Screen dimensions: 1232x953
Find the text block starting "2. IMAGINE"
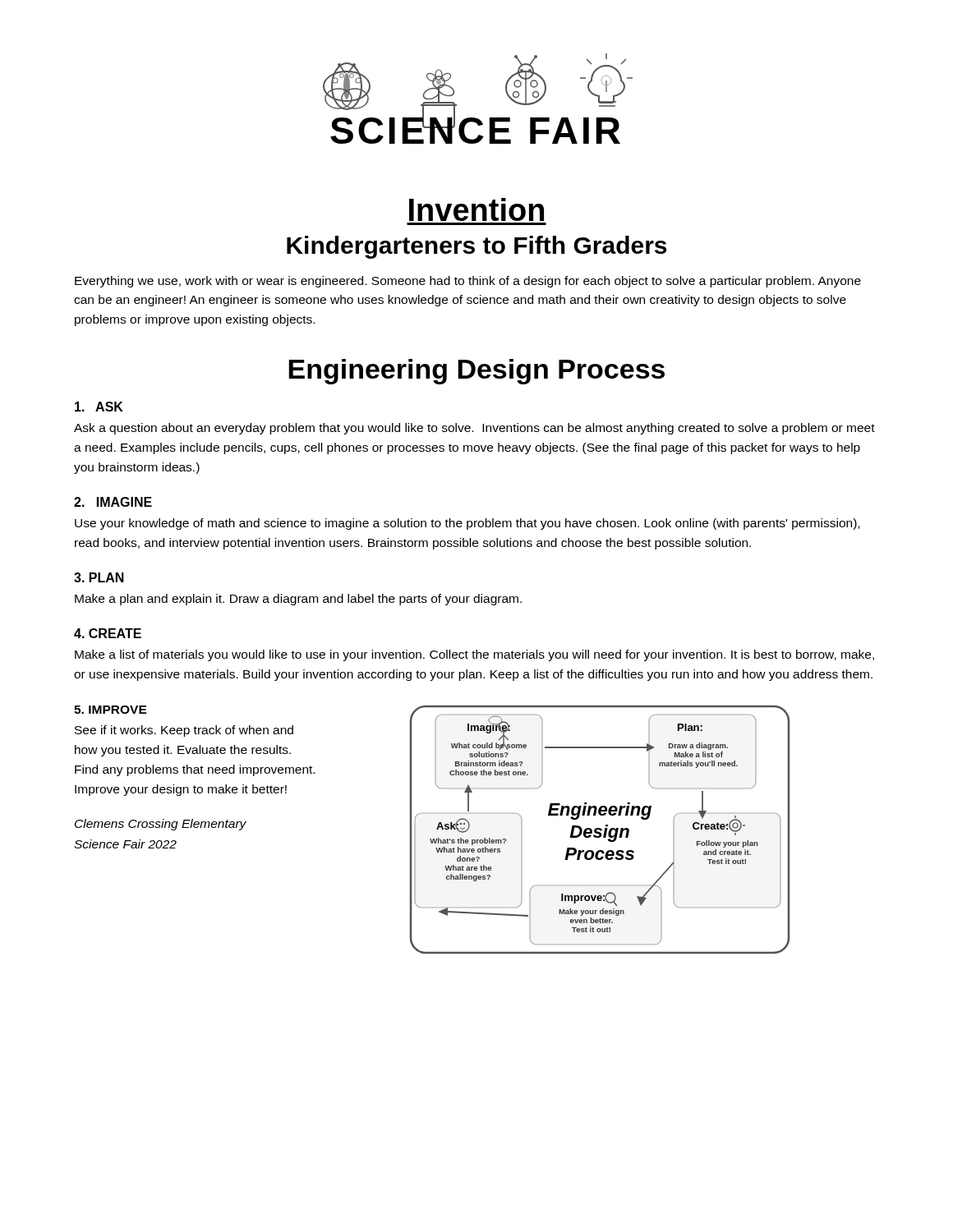pos(113,502)
